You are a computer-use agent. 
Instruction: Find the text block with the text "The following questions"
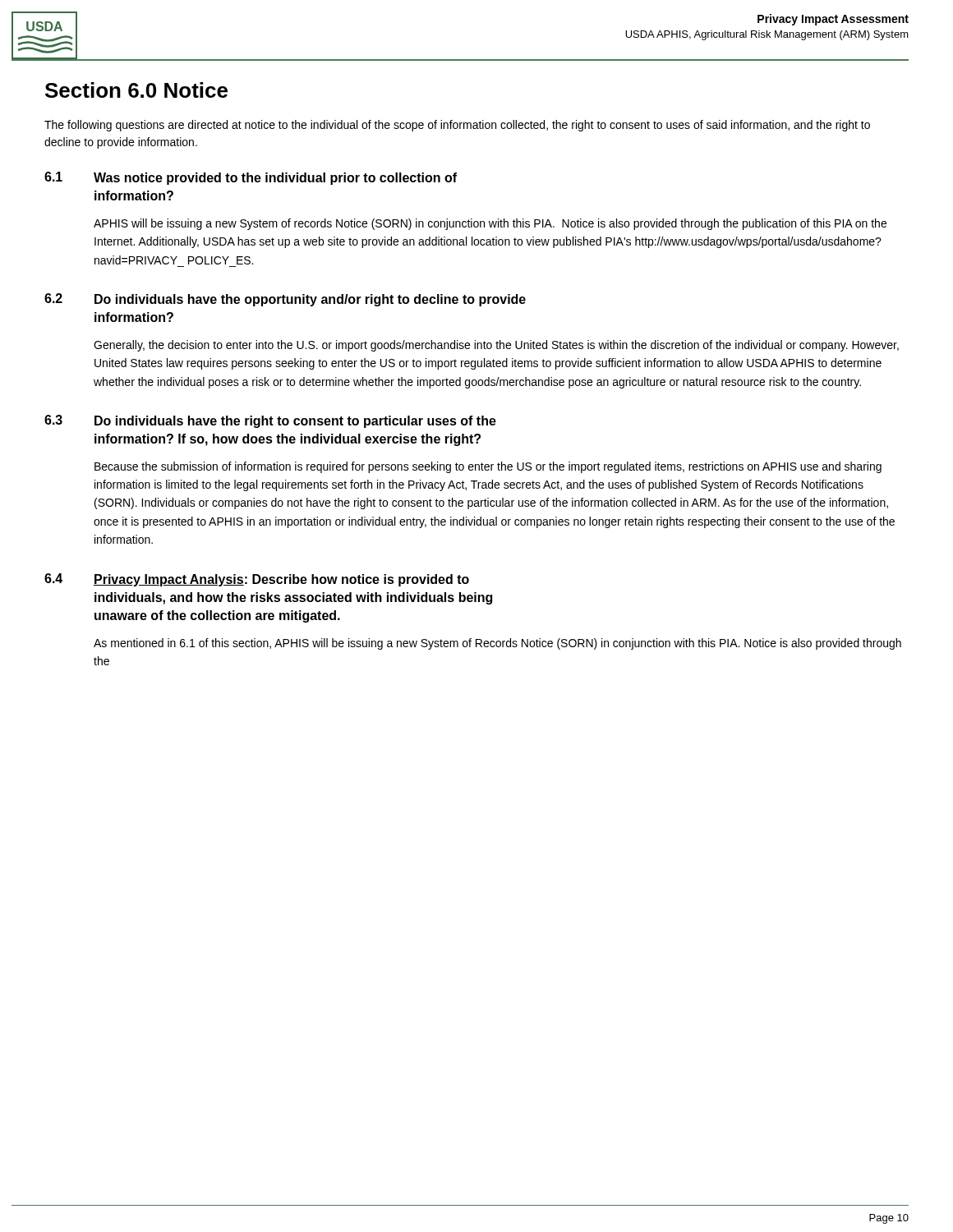point(457,133)
